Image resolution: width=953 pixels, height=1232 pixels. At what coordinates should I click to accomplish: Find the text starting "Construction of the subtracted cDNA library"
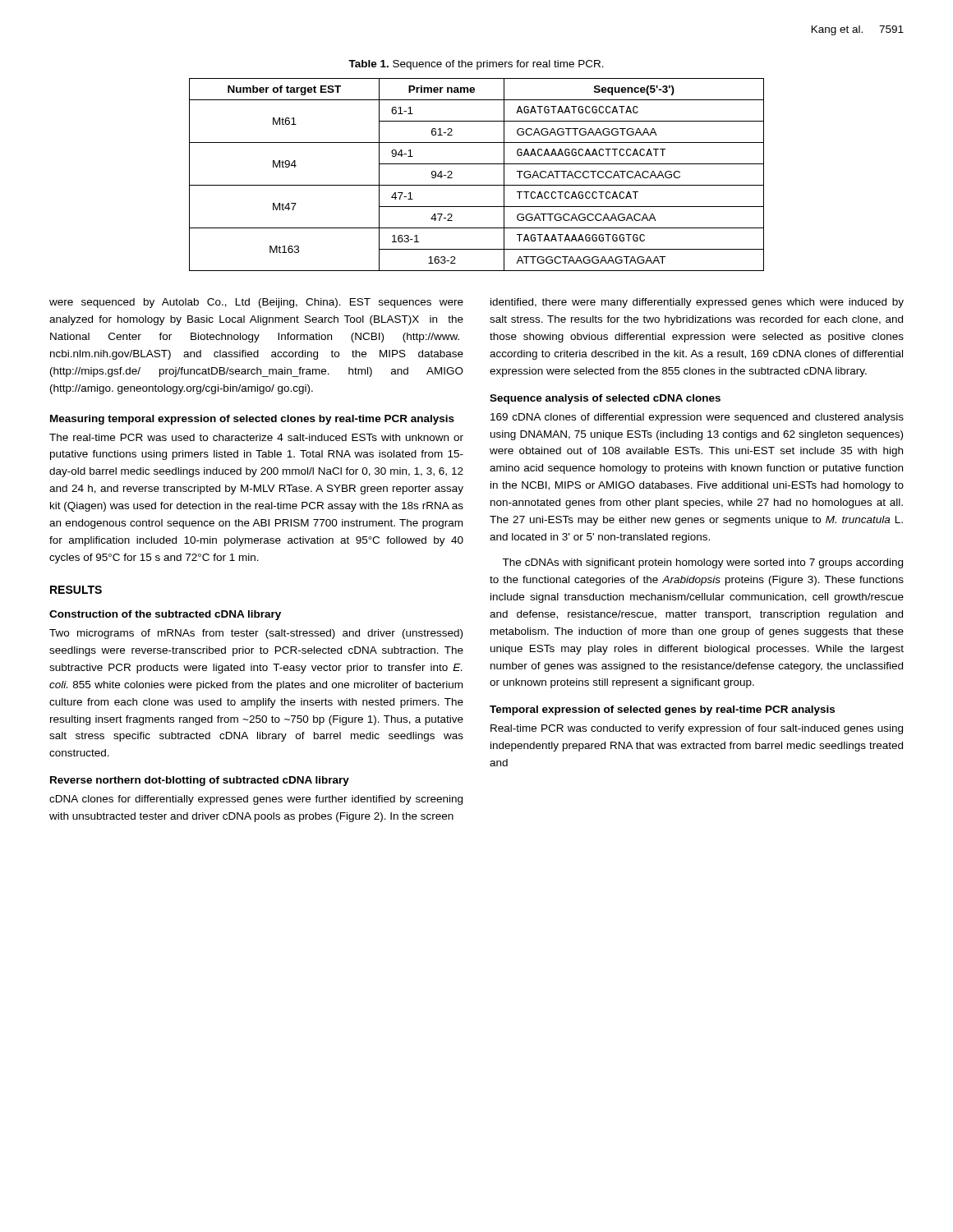(165, 614)
